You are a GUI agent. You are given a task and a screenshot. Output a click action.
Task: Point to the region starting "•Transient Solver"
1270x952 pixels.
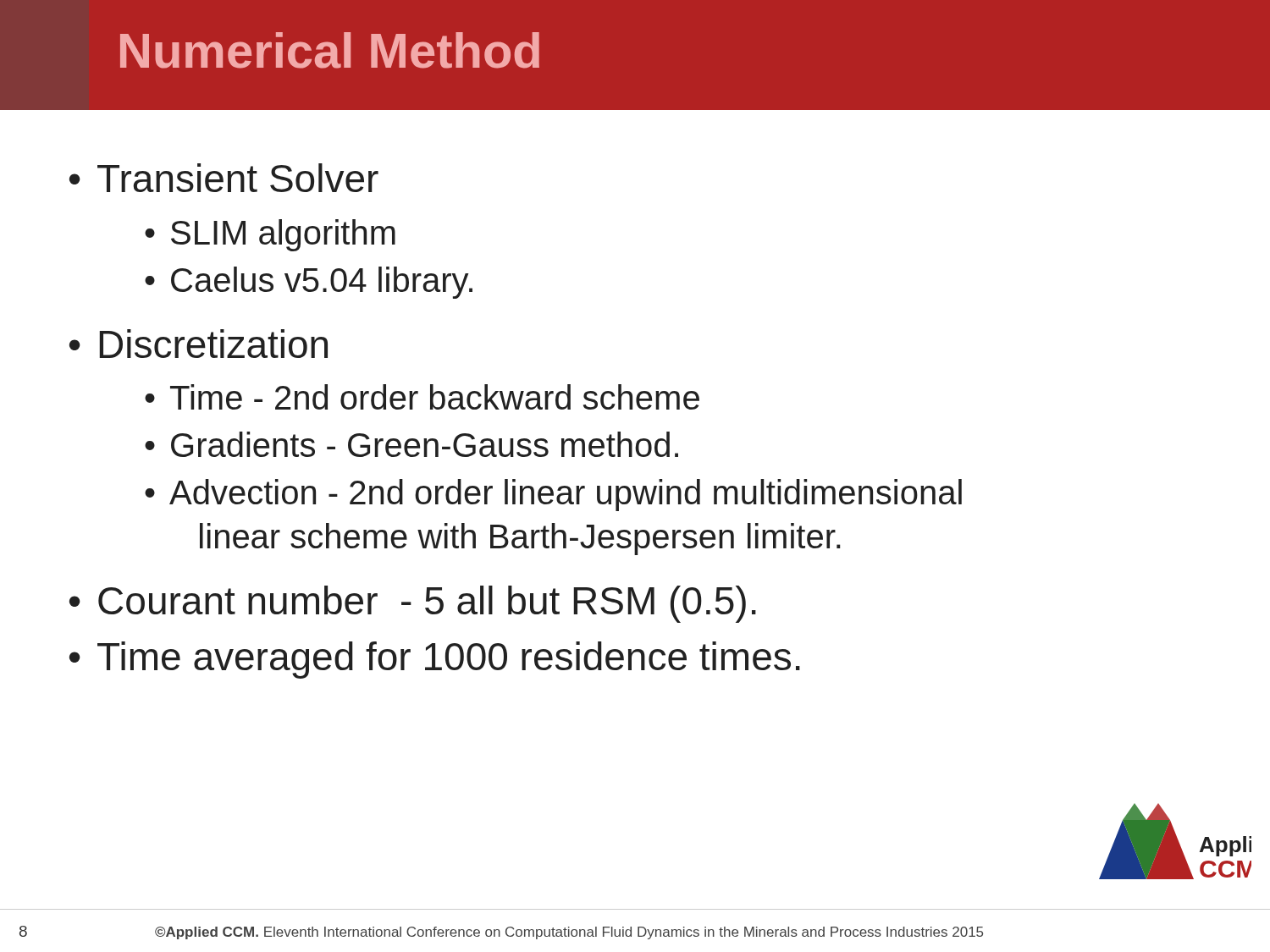pos(223,179)
